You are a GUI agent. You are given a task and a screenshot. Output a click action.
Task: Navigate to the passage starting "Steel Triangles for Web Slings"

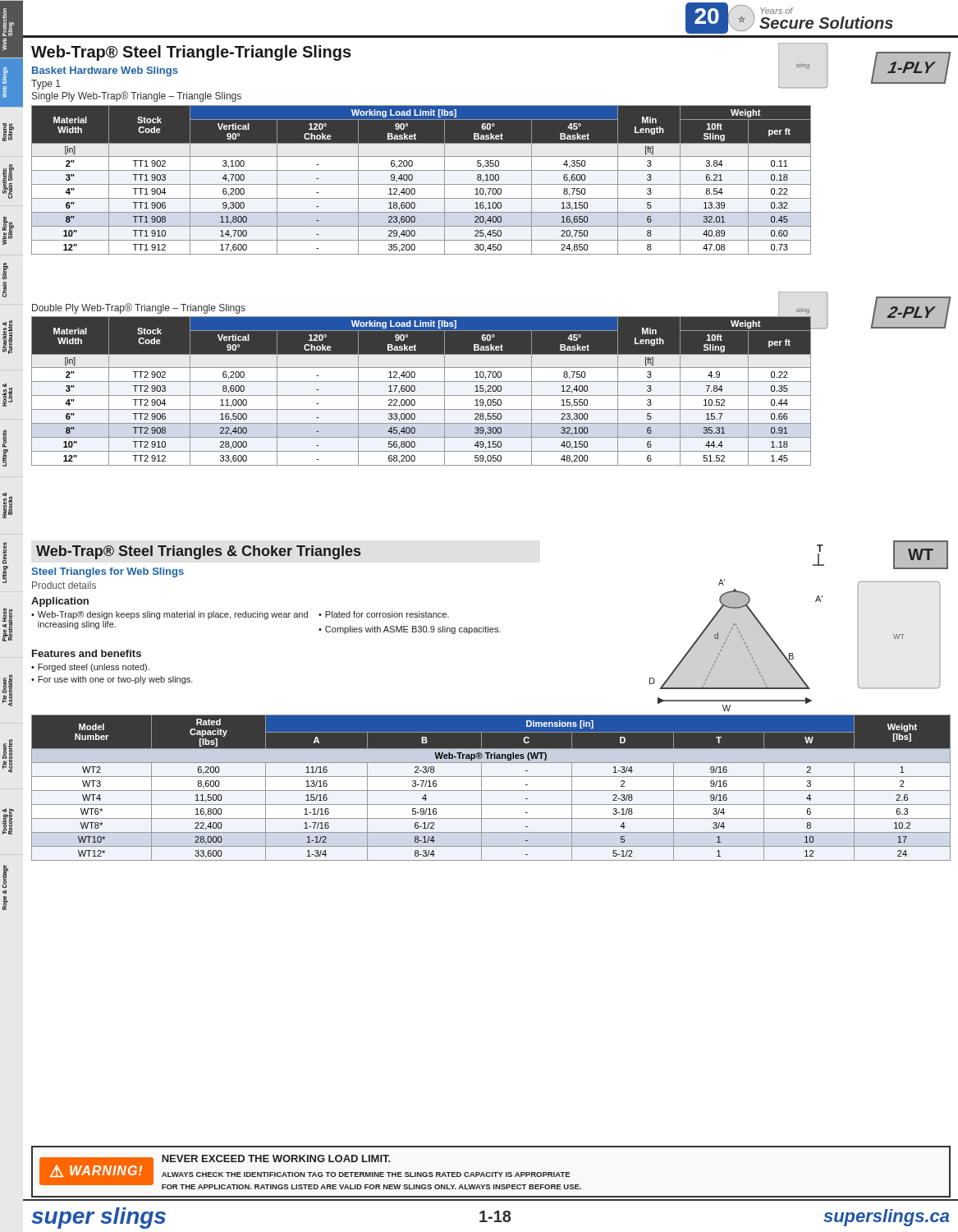pyautogui.click(x=108, y=571)
